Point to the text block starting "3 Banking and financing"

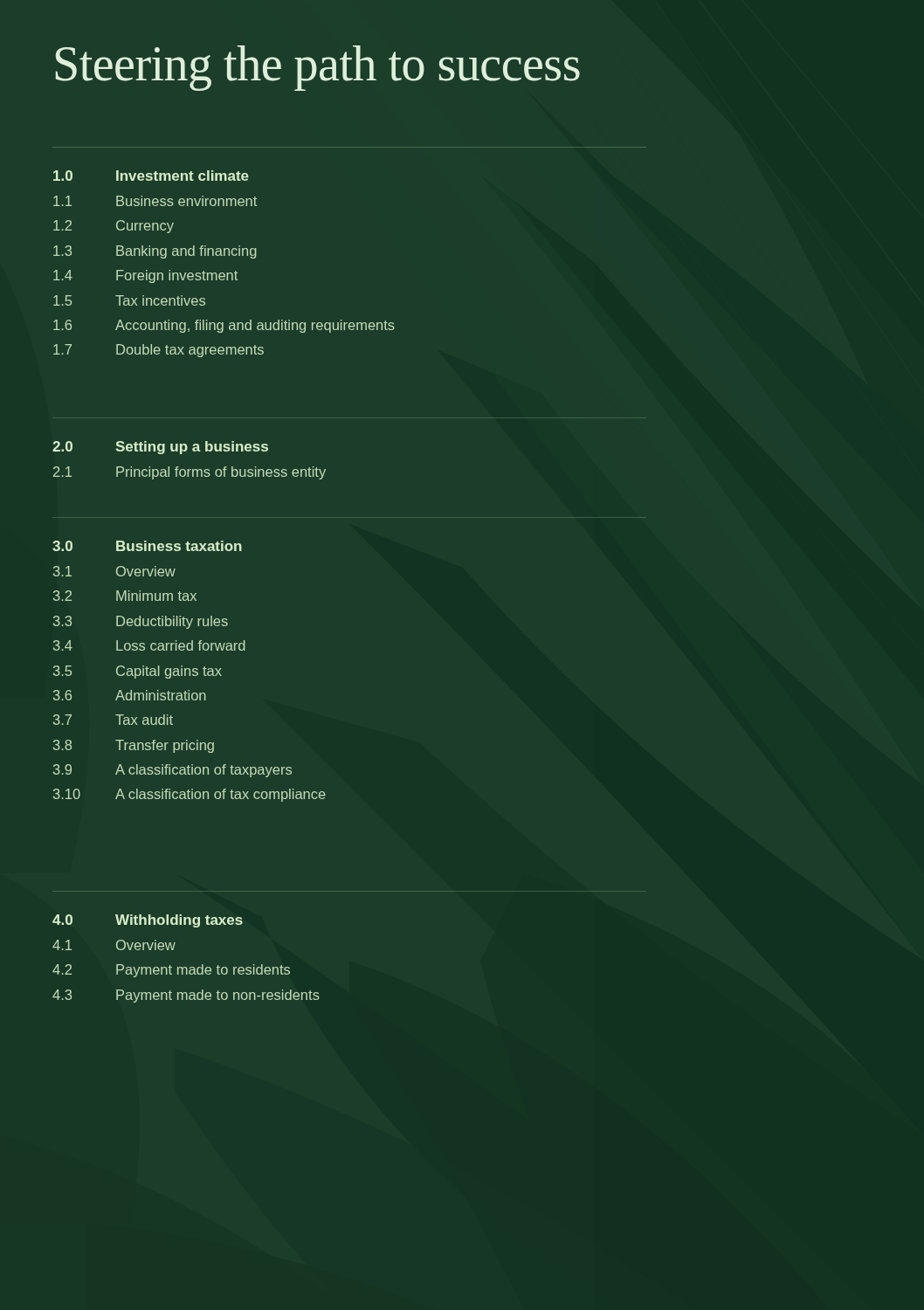[155, 251]
